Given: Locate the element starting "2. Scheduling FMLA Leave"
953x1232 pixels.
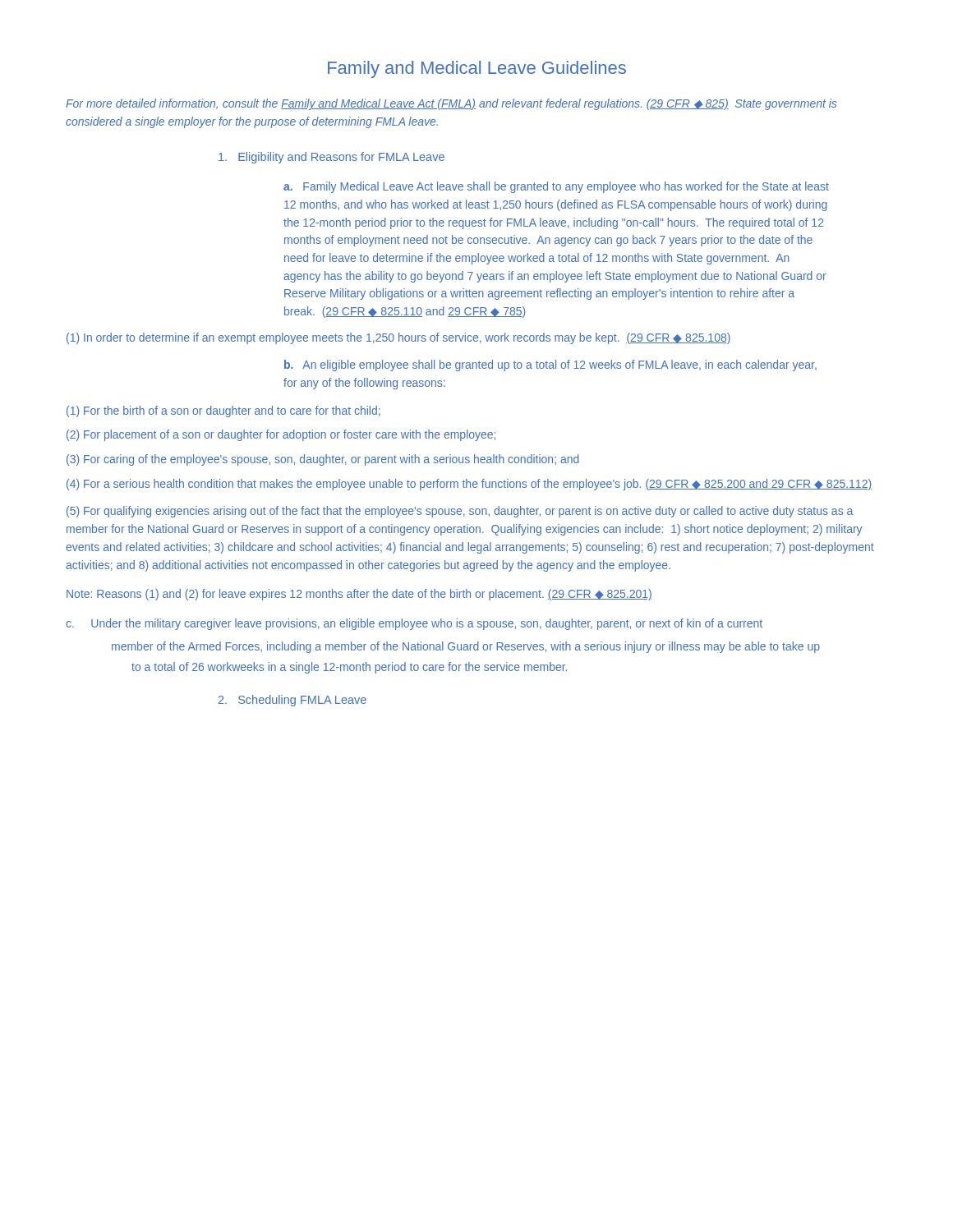Looking at the screenshot, I should 292,700.
